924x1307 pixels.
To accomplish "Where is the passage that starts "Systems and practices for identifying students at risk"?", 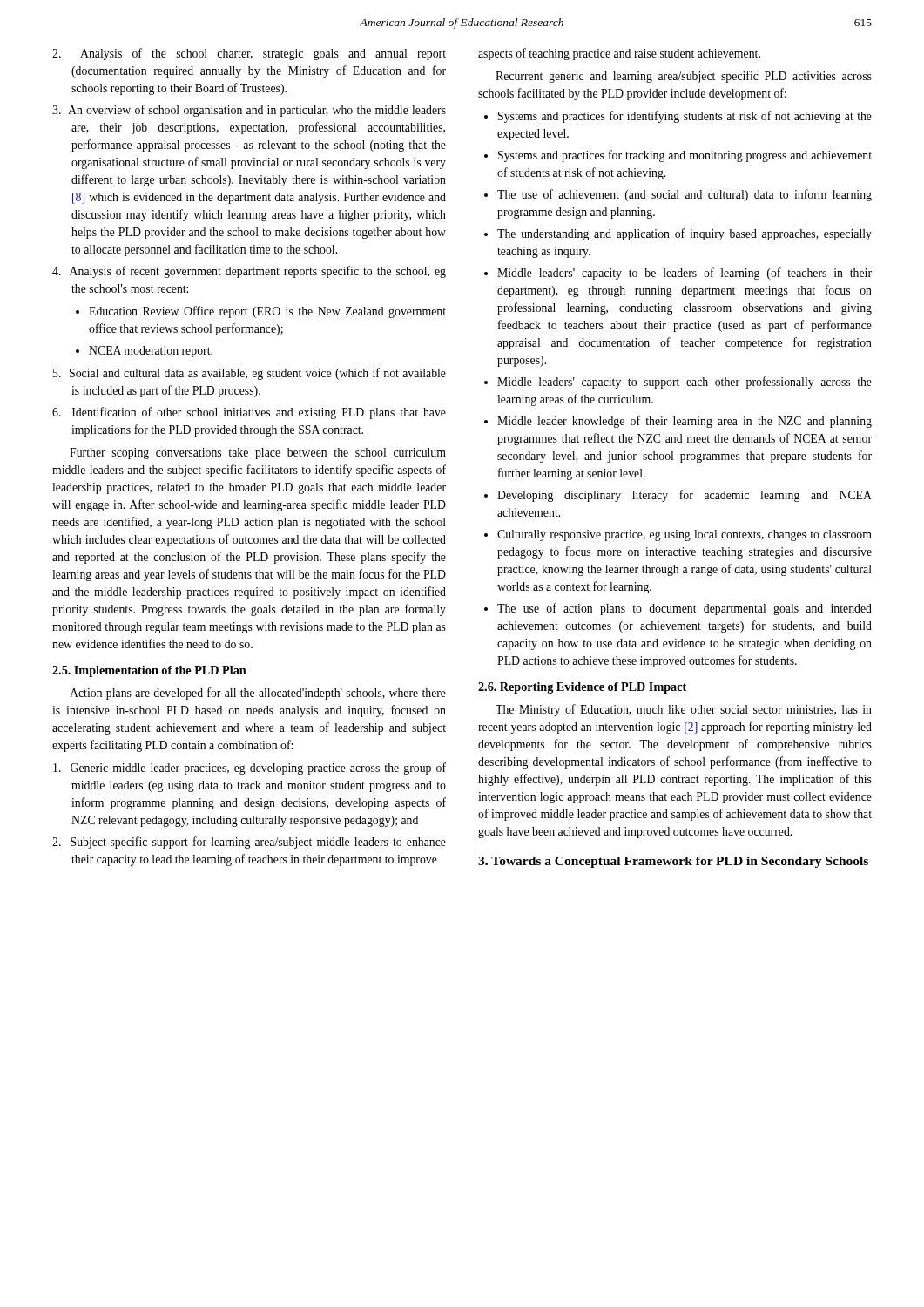I will coord(684,125).
